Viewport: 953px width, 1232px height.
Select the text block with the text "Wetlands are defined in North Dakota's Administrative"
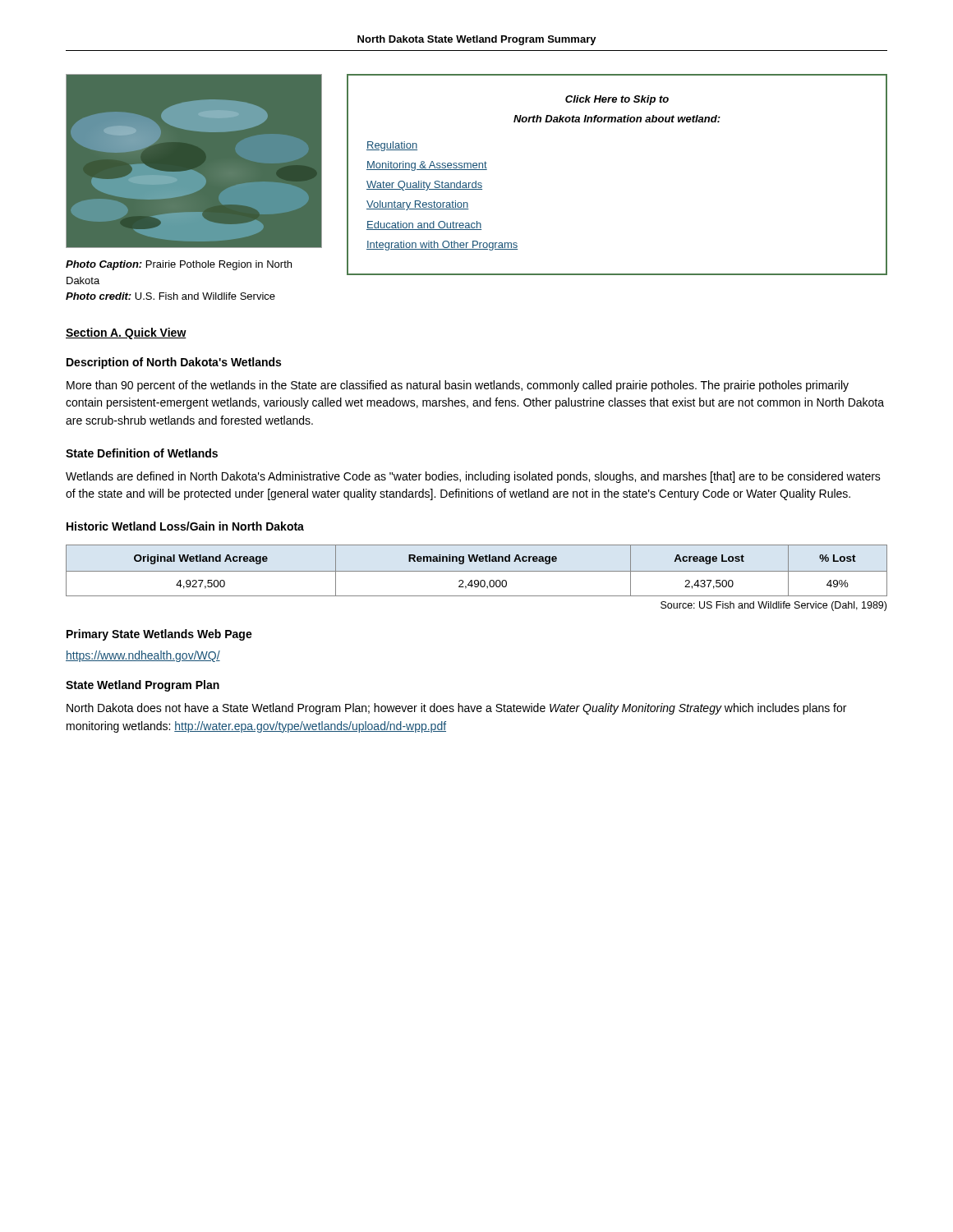473,485
